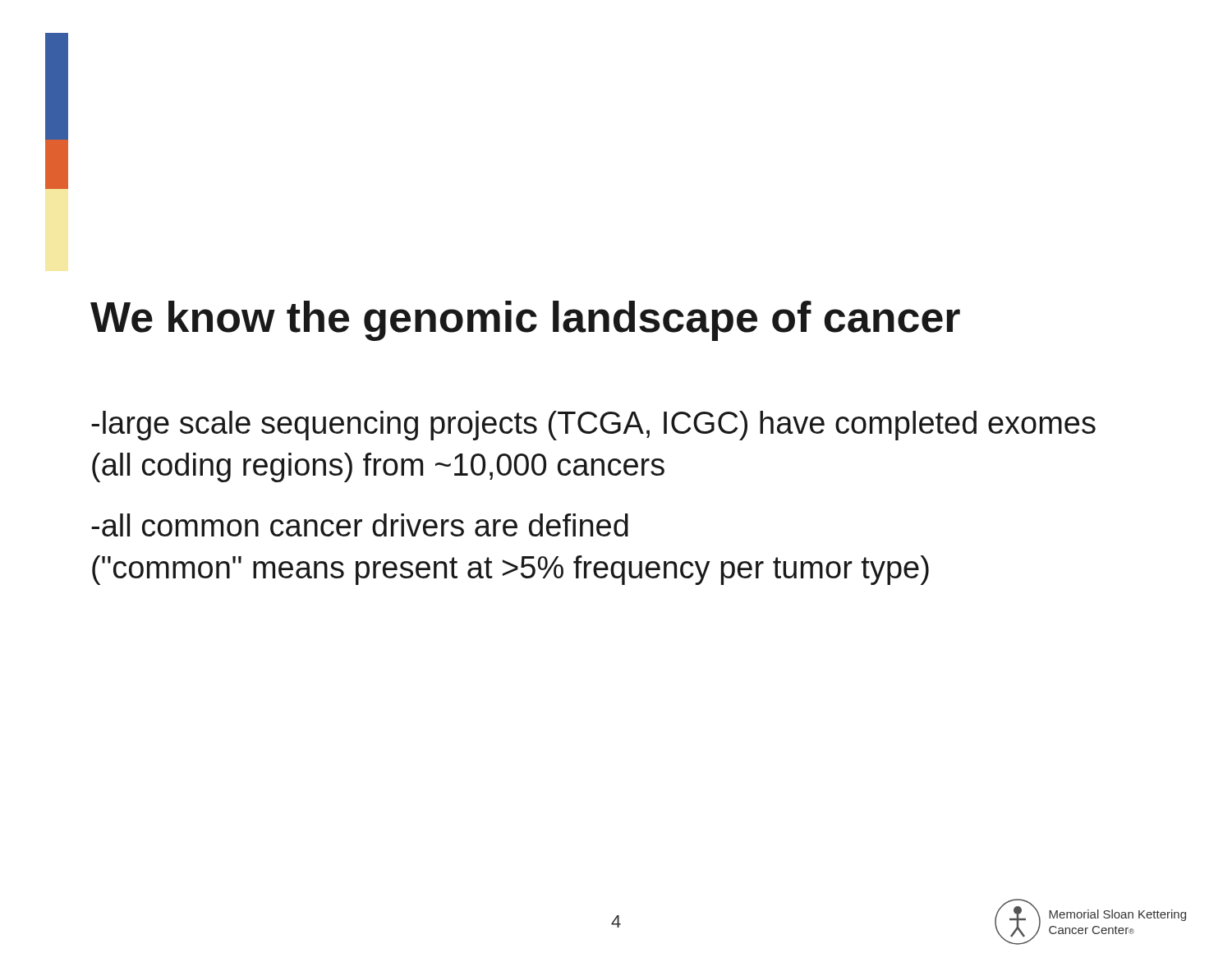Image resolution: width=1232 pixels, height=953 pixels.
Task: Locate the illustration
Action: click(57, 152)
